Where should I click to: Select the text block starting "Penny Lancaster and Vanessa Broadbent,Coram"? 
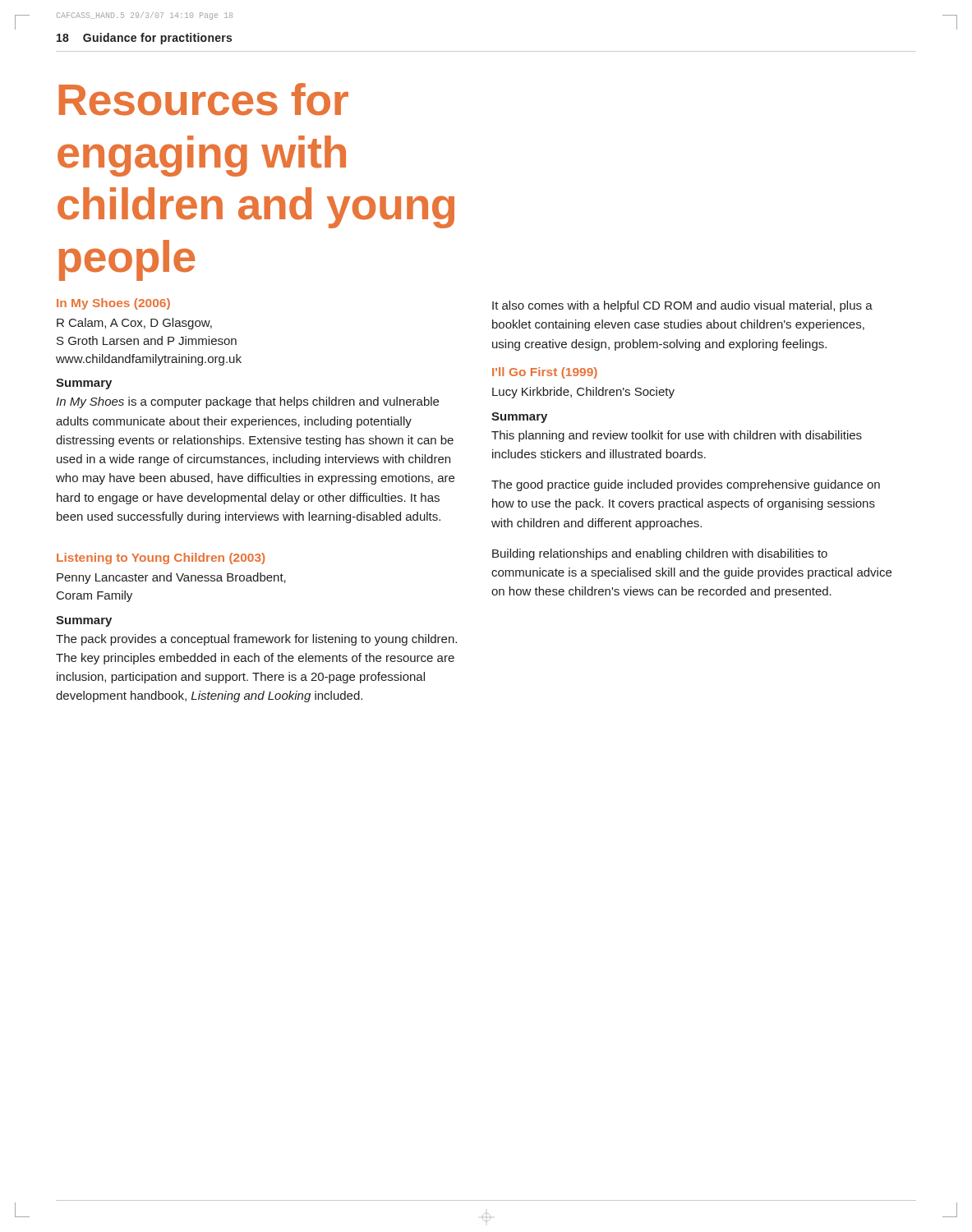click(171, 586)
